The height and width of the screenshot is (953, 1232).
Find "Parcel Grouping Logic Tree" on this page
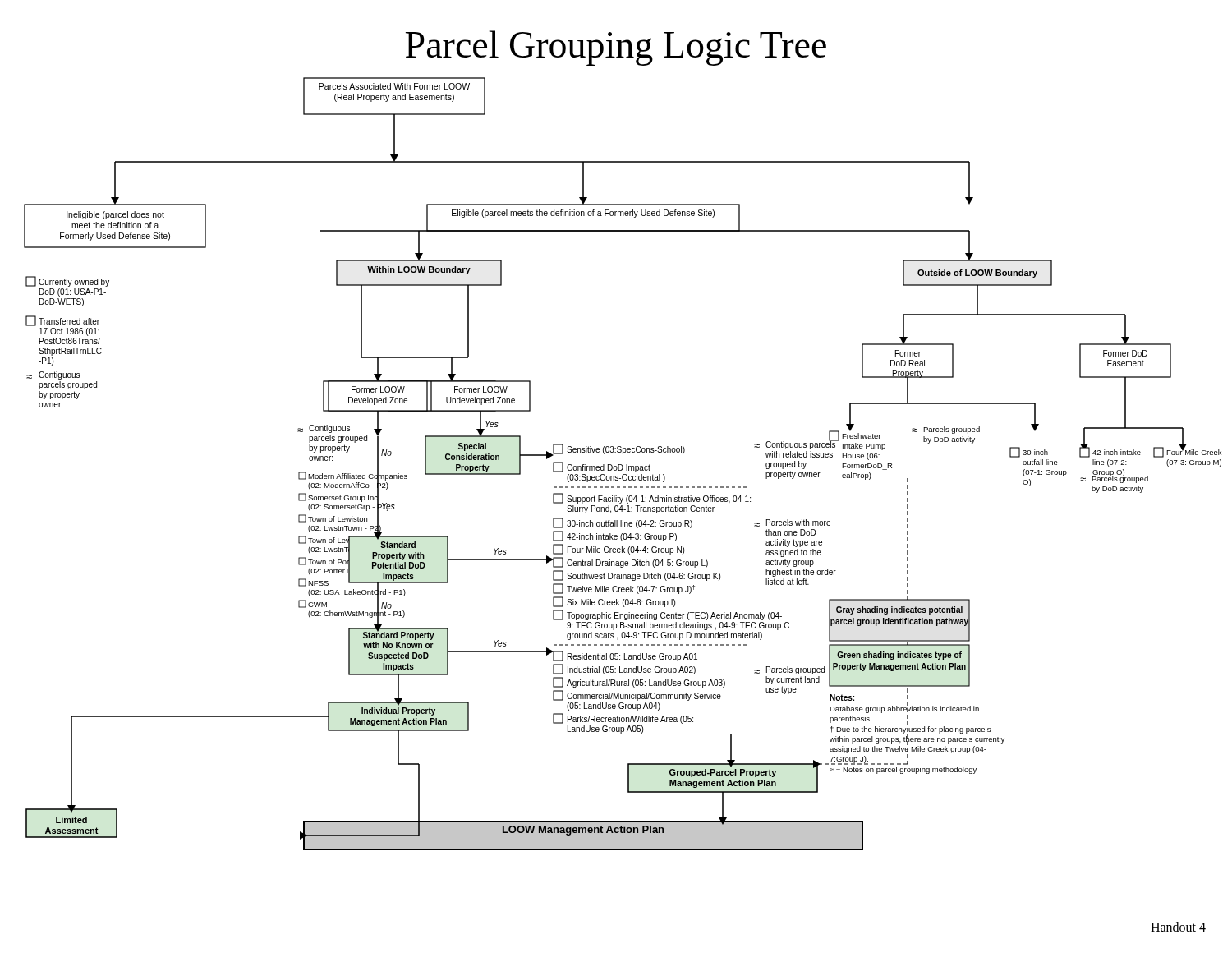(616, 45)
